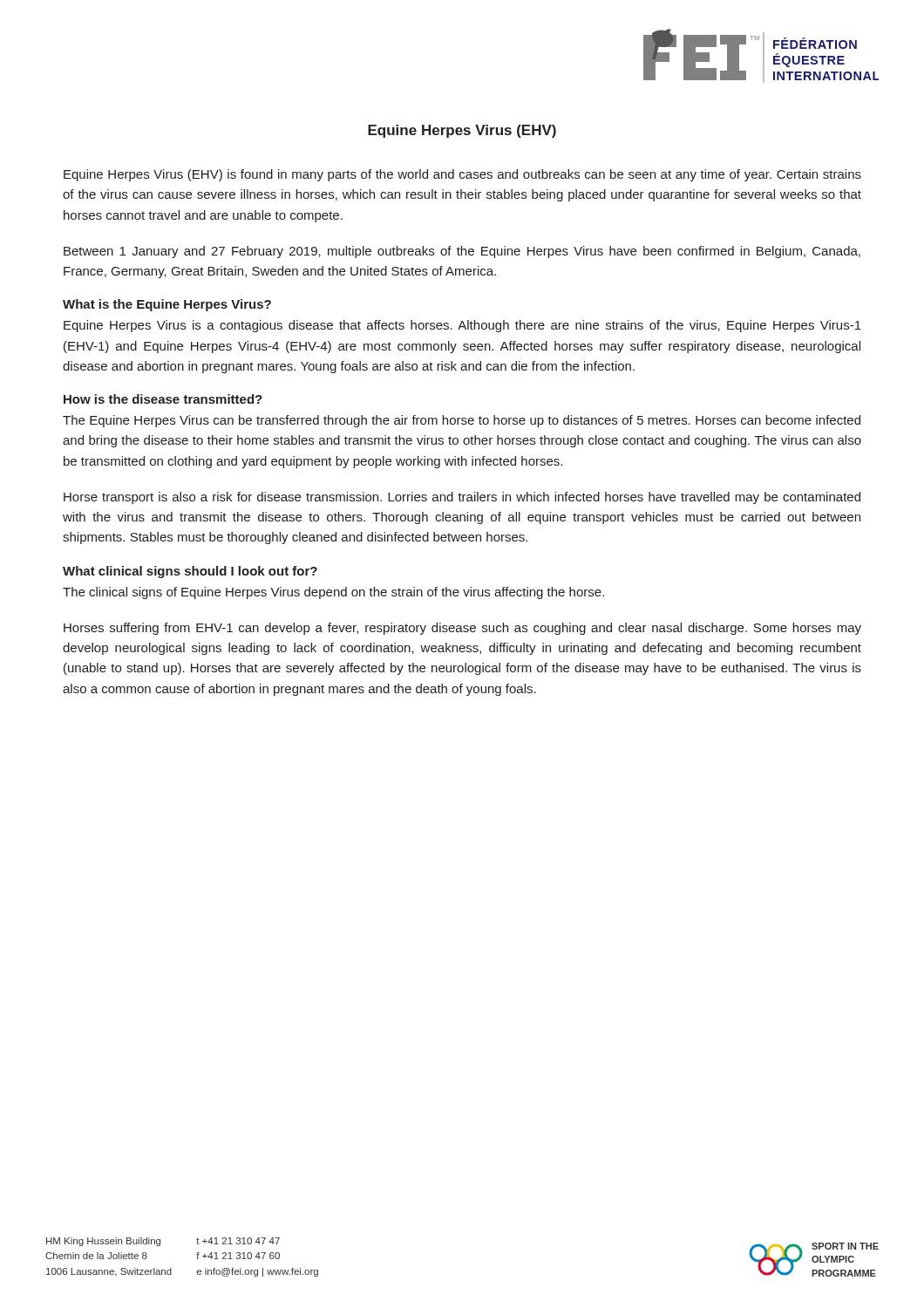The width and height of the screenshot is (924, 1308).
Task: Click the section header that begins "What is the Equine Herpes"
Action: pyautogui.click(x=167, y=304)
